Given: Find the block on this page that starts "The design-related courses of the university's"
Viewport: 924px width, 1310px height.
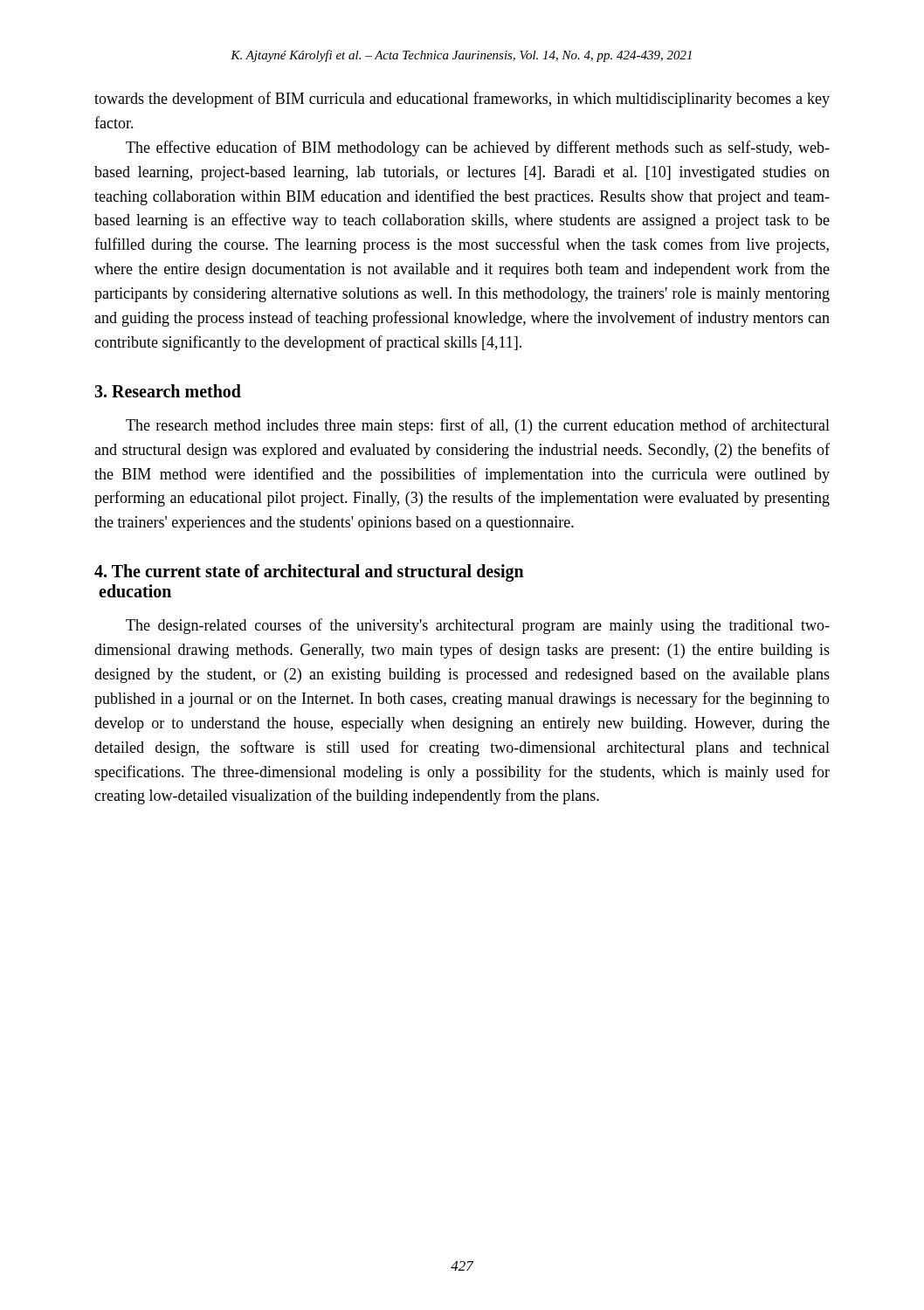Looking at the screenshot, I should [x=462, y=712].
